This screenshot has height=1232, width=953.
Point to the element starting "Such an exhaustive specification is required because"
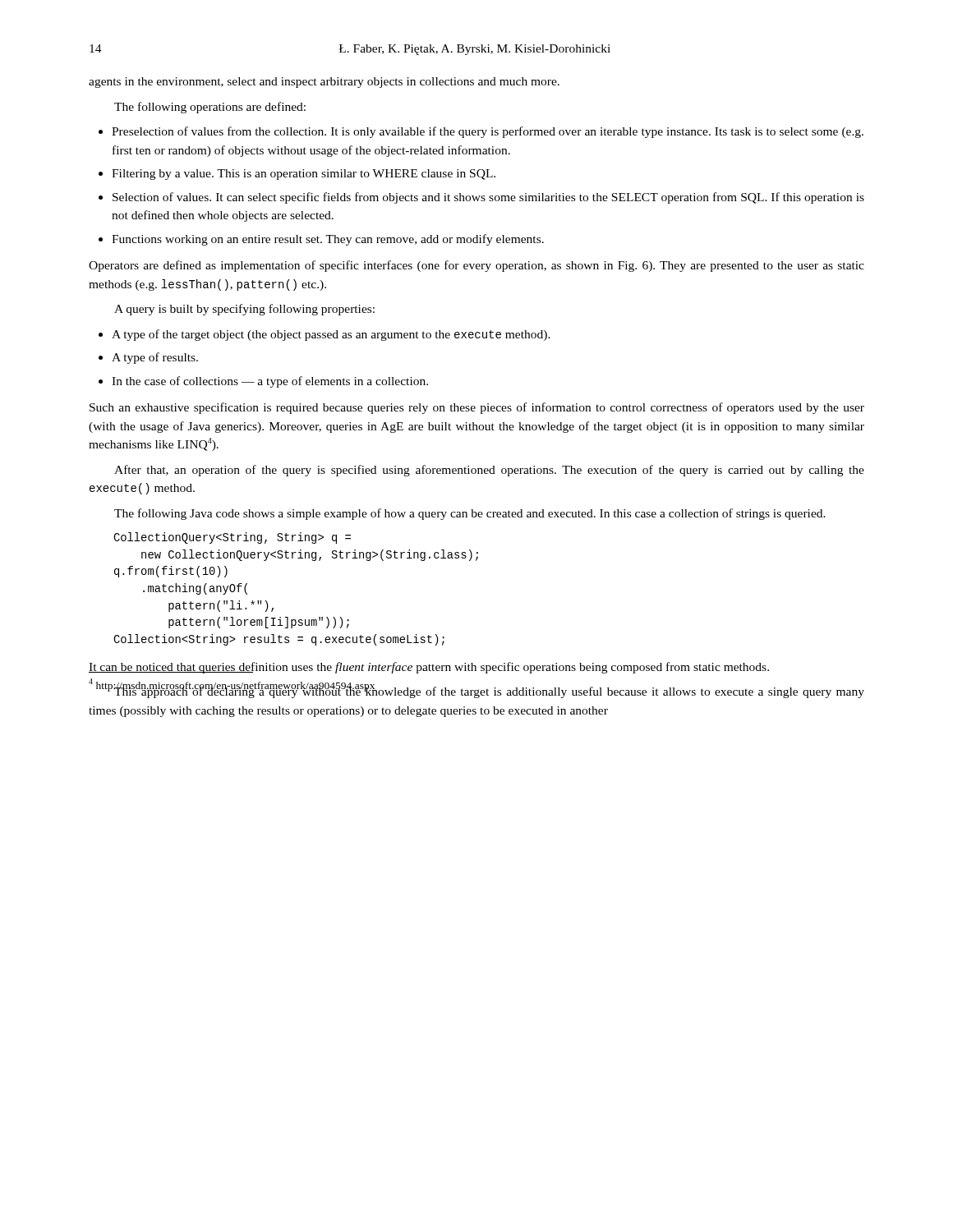476,426
